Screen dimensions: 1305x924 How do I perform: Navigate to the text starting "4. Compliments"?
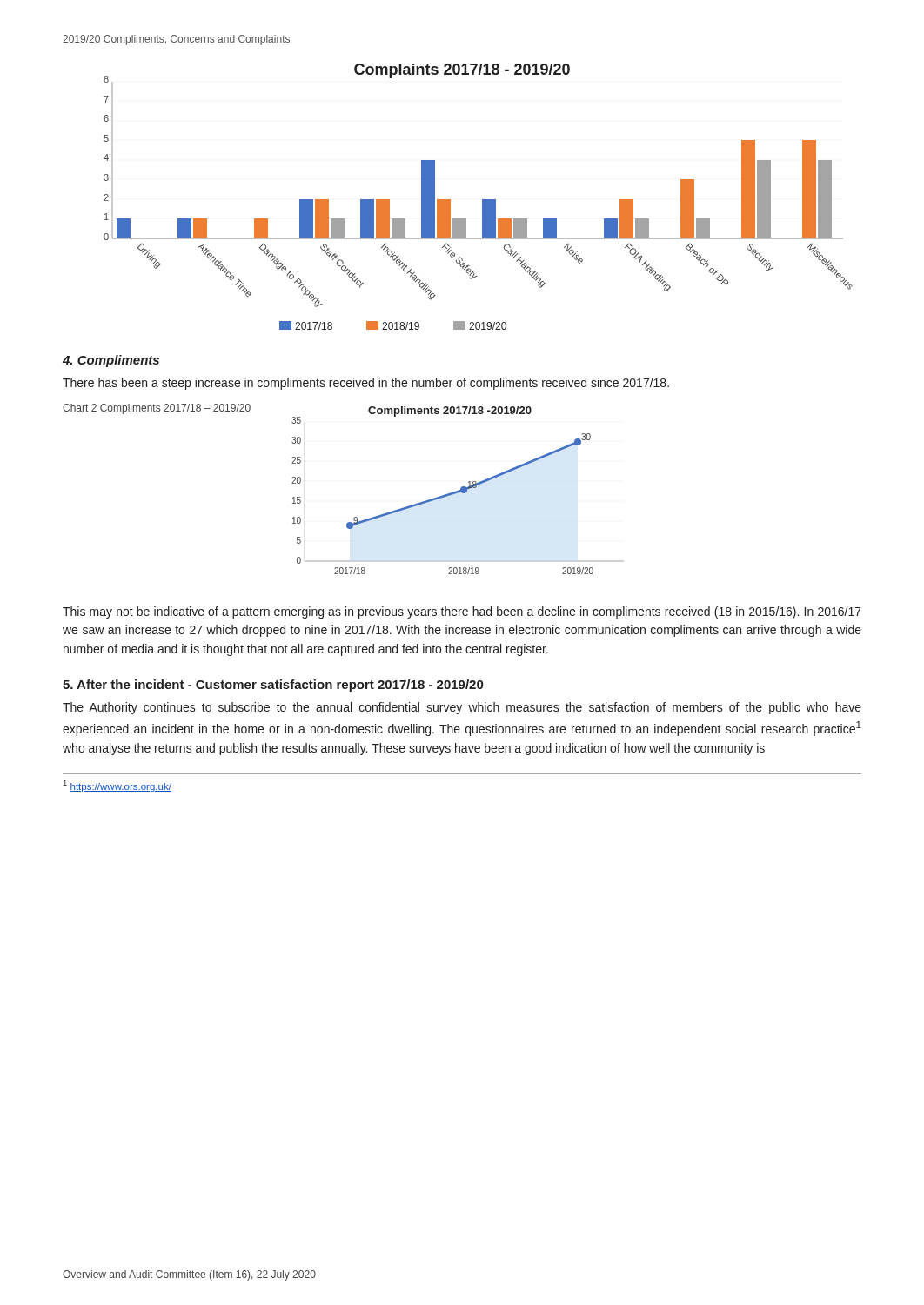pos(111,360)
